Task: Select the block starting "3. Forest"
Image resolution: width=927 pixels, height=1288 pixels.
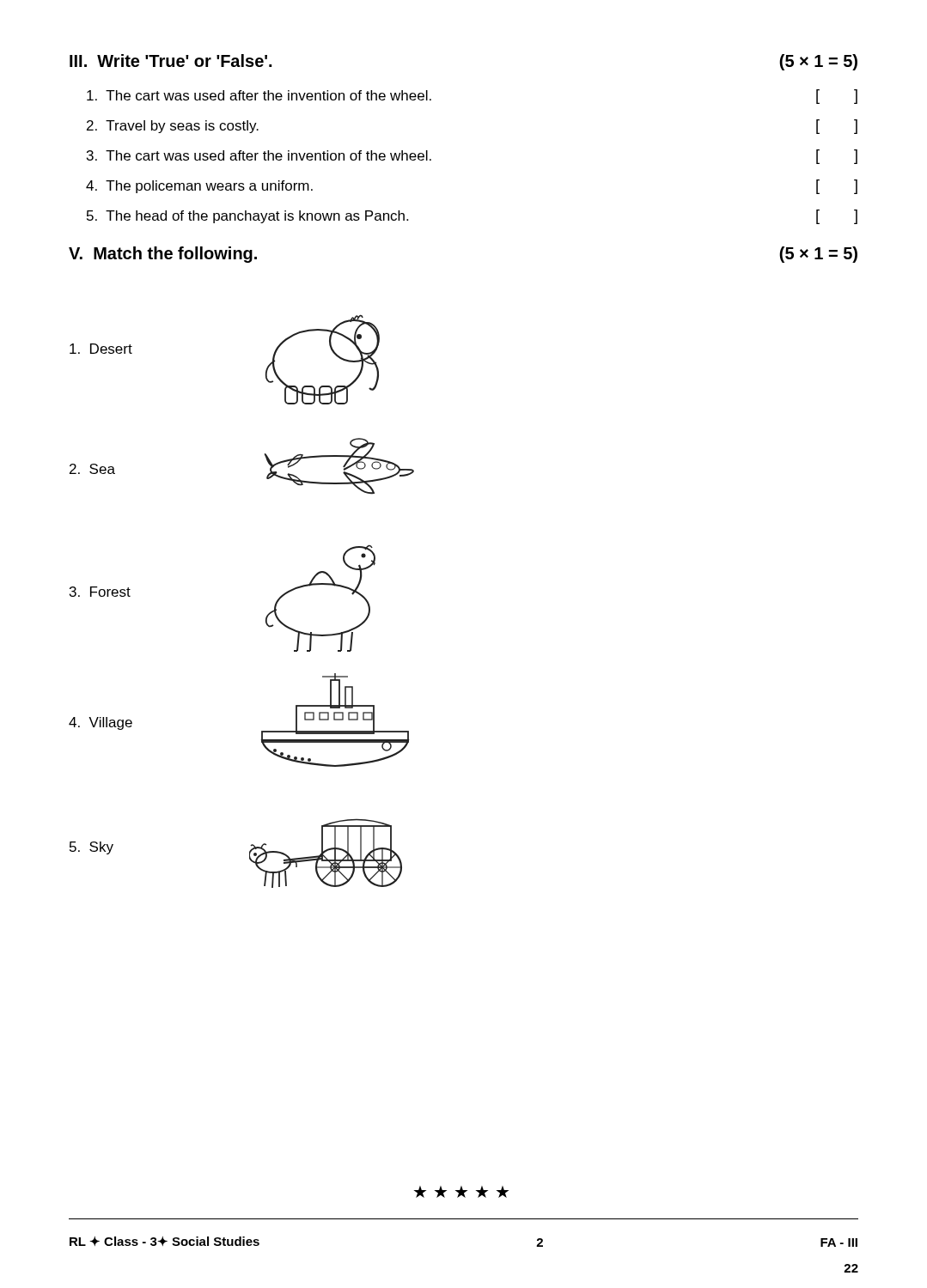Action: point(100,592)
